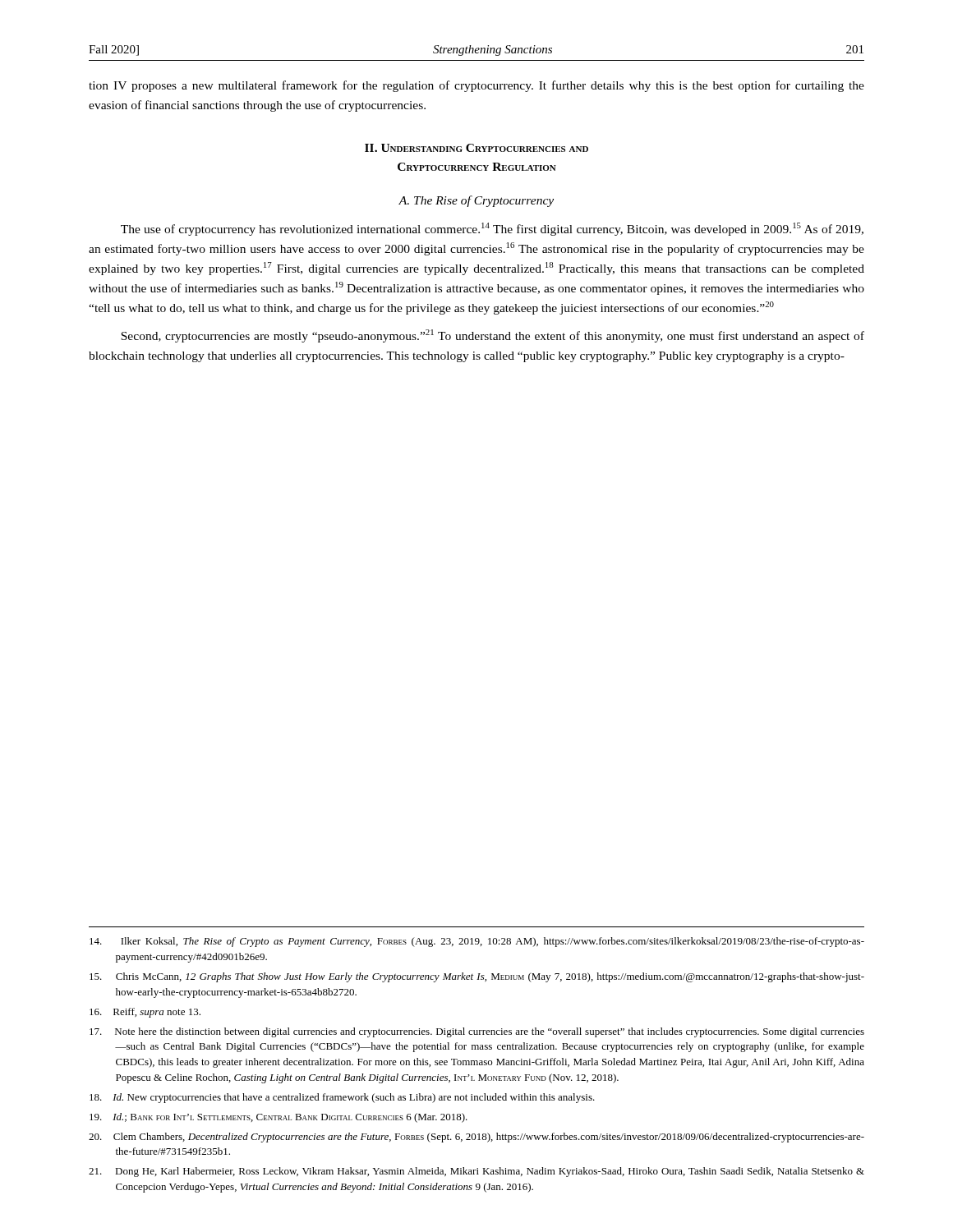The height and width of the screenshot is (1232, 953).
Task: Find the footnote that says "Note here the distinction between digital currencies"
Action: (476, 1054)
